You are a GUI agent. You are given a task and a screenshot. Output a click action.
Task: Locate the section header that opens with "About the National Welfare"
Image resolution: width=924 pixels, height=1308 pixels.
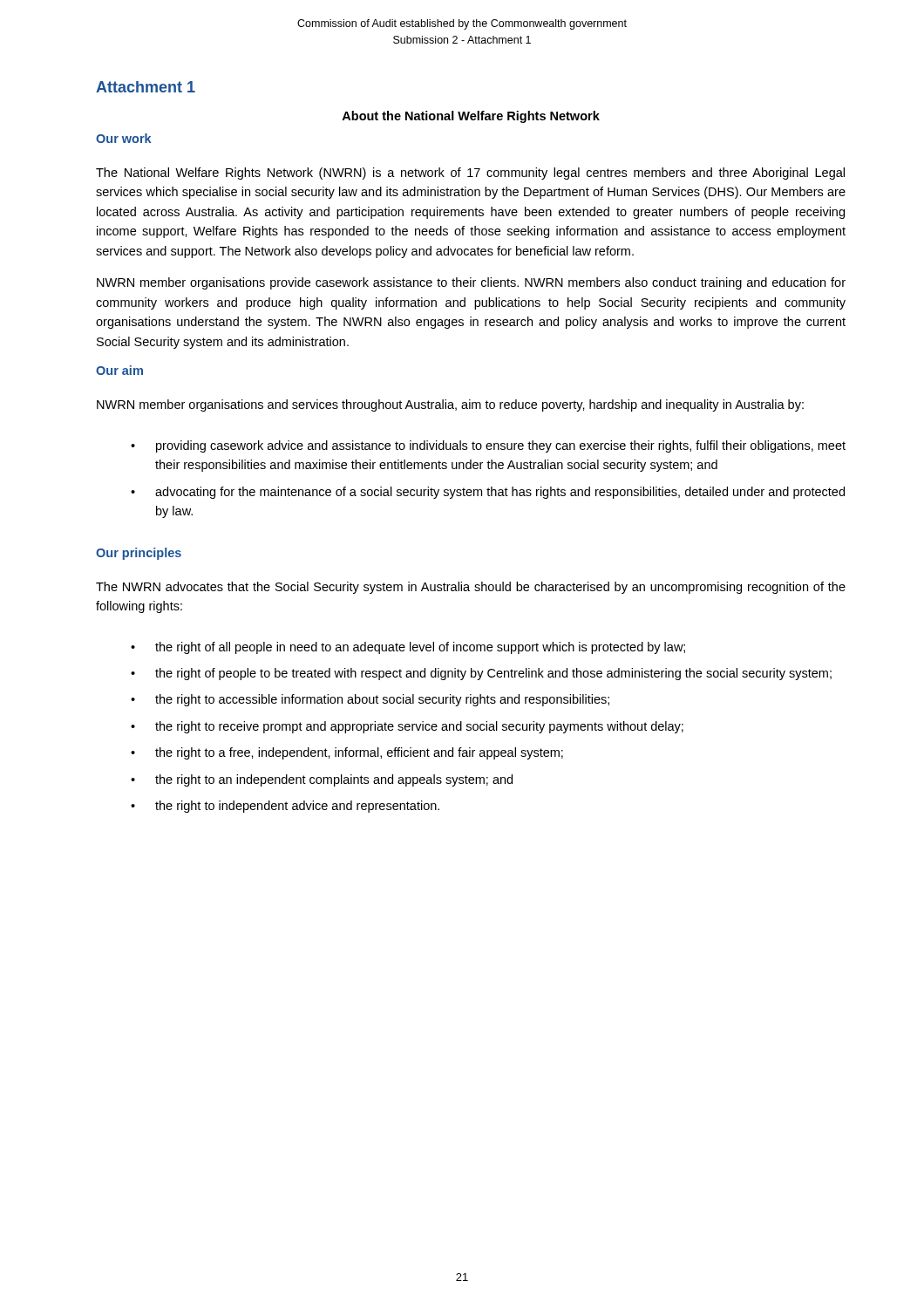tap(471, 116)
